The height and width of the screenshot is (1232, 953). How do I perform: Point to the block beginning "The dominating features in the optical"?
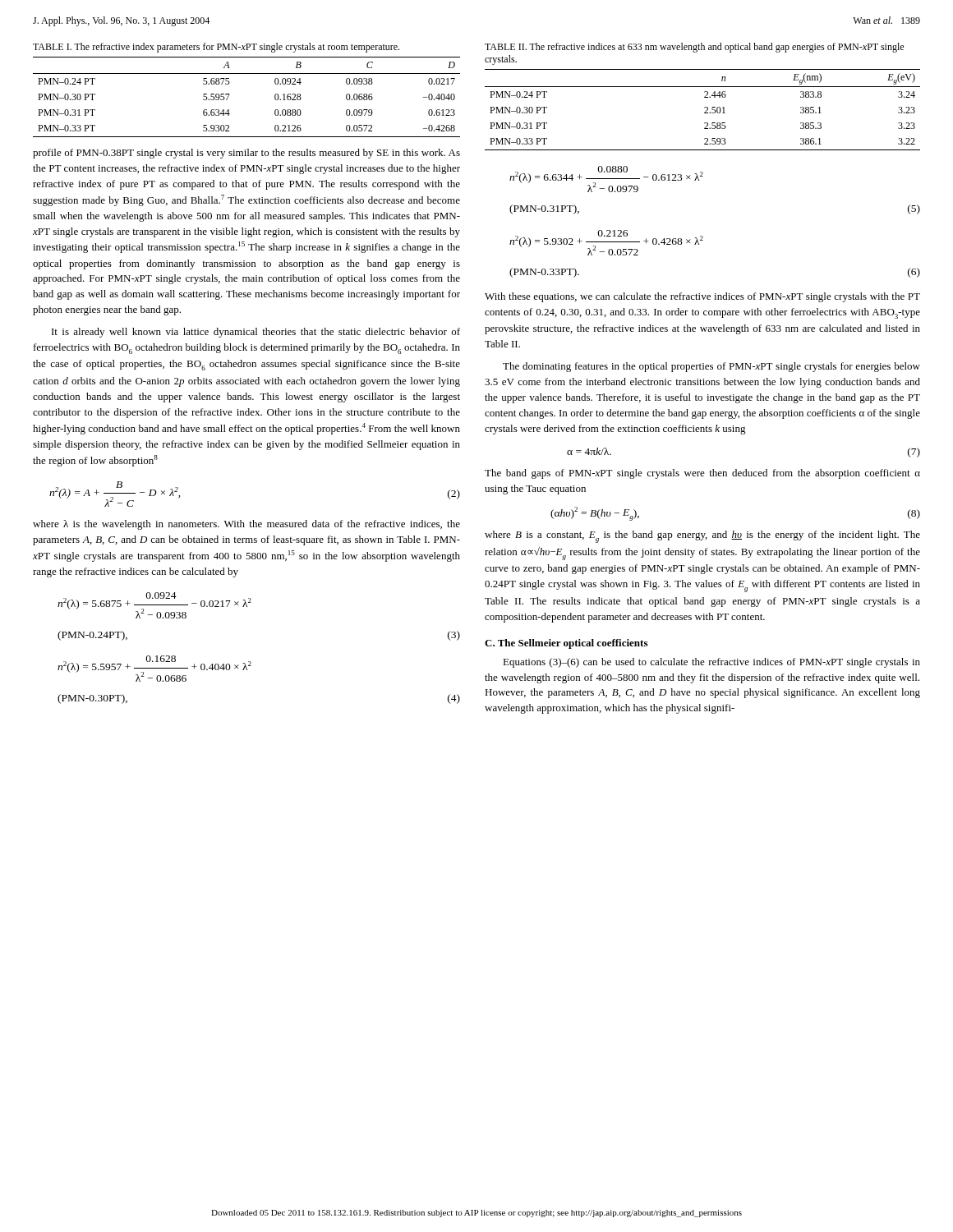[x=702, y=397]
